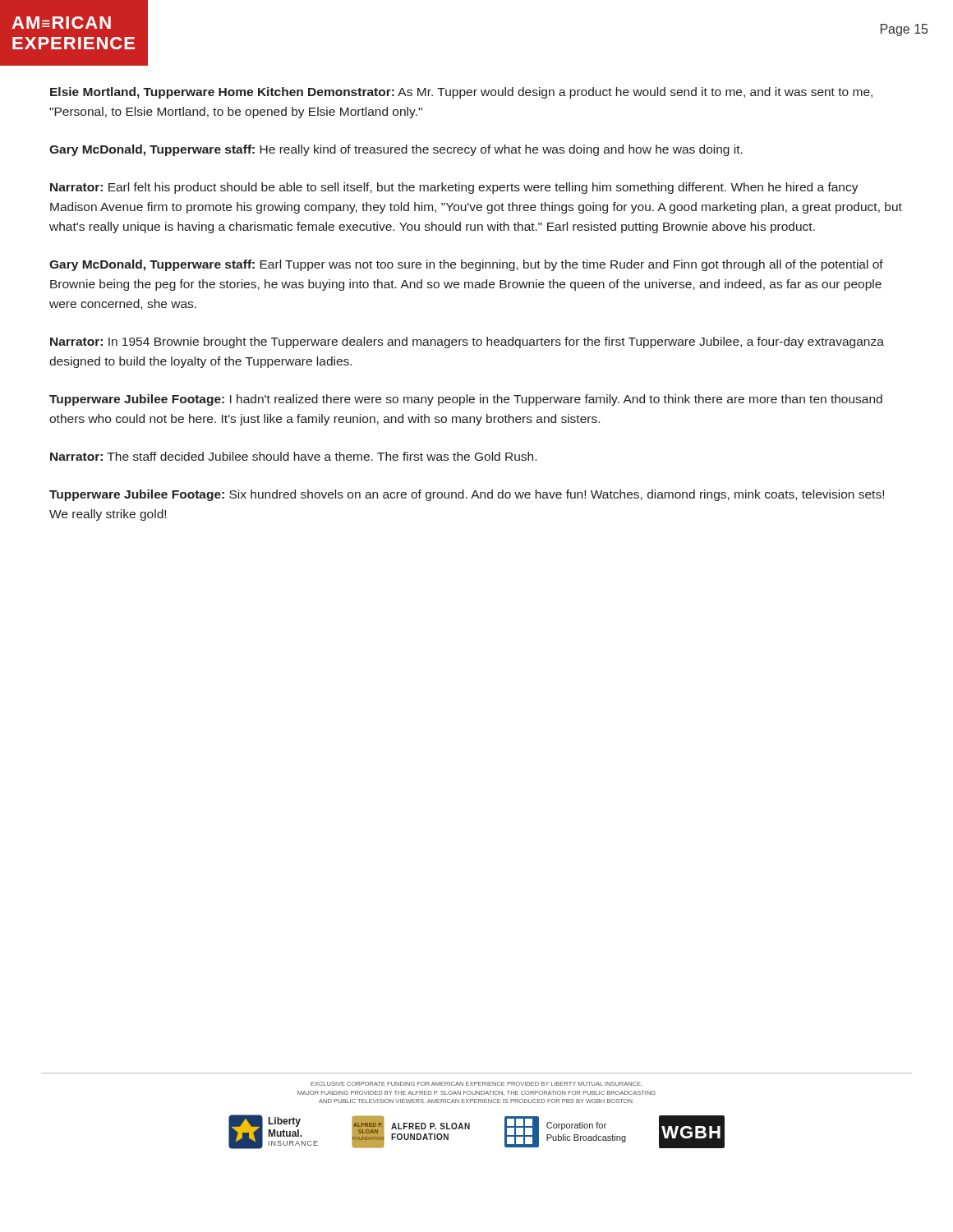Find the text block containing "Narrator: In 1954 Brownie brought the Tupperware"
The image size is (953, 1232).
tap(467, 351)
